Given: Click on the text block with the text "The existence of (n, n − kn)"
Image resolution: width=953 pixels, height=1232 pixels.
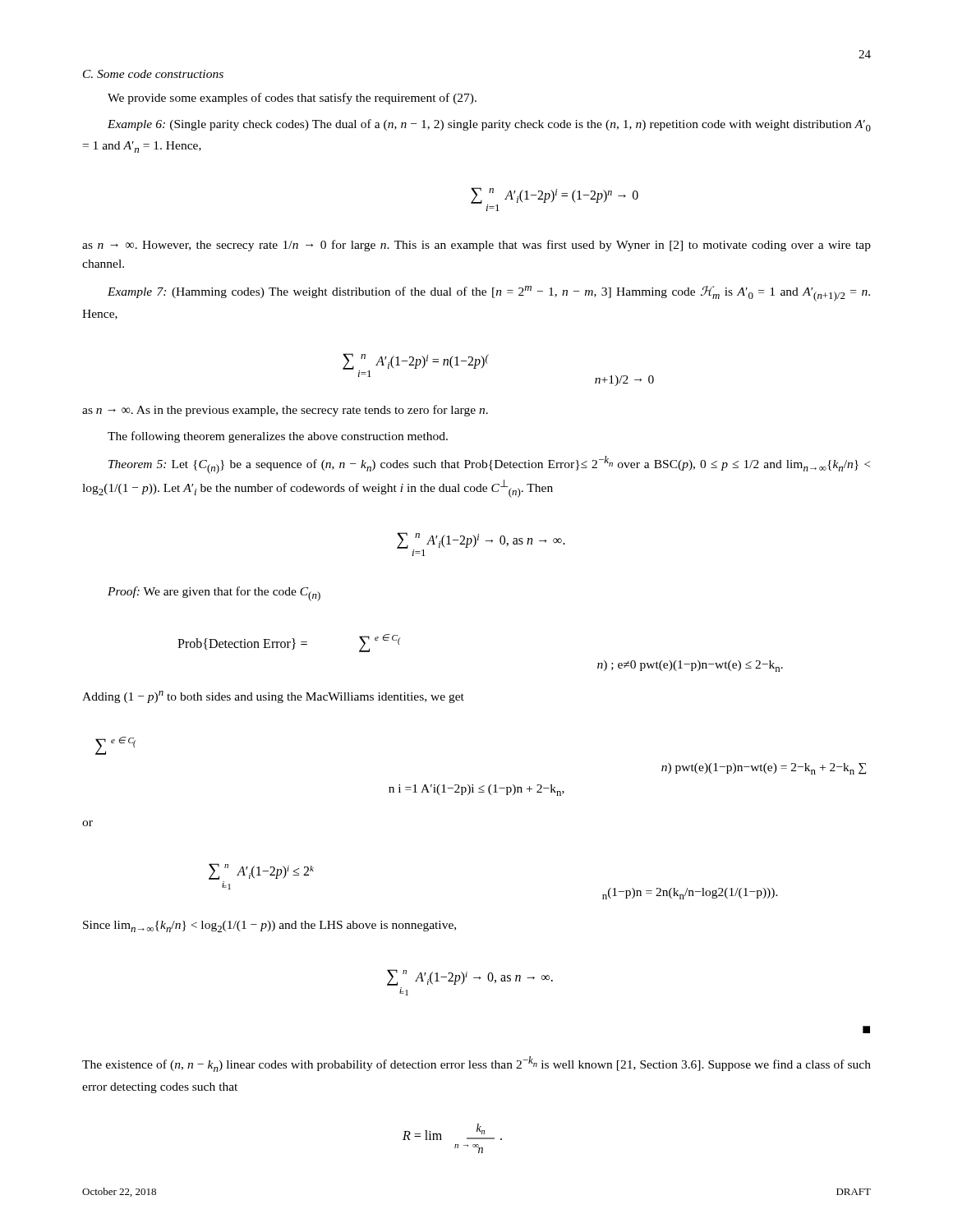Looking at the screenshot, I should (x=476, y=1073).
